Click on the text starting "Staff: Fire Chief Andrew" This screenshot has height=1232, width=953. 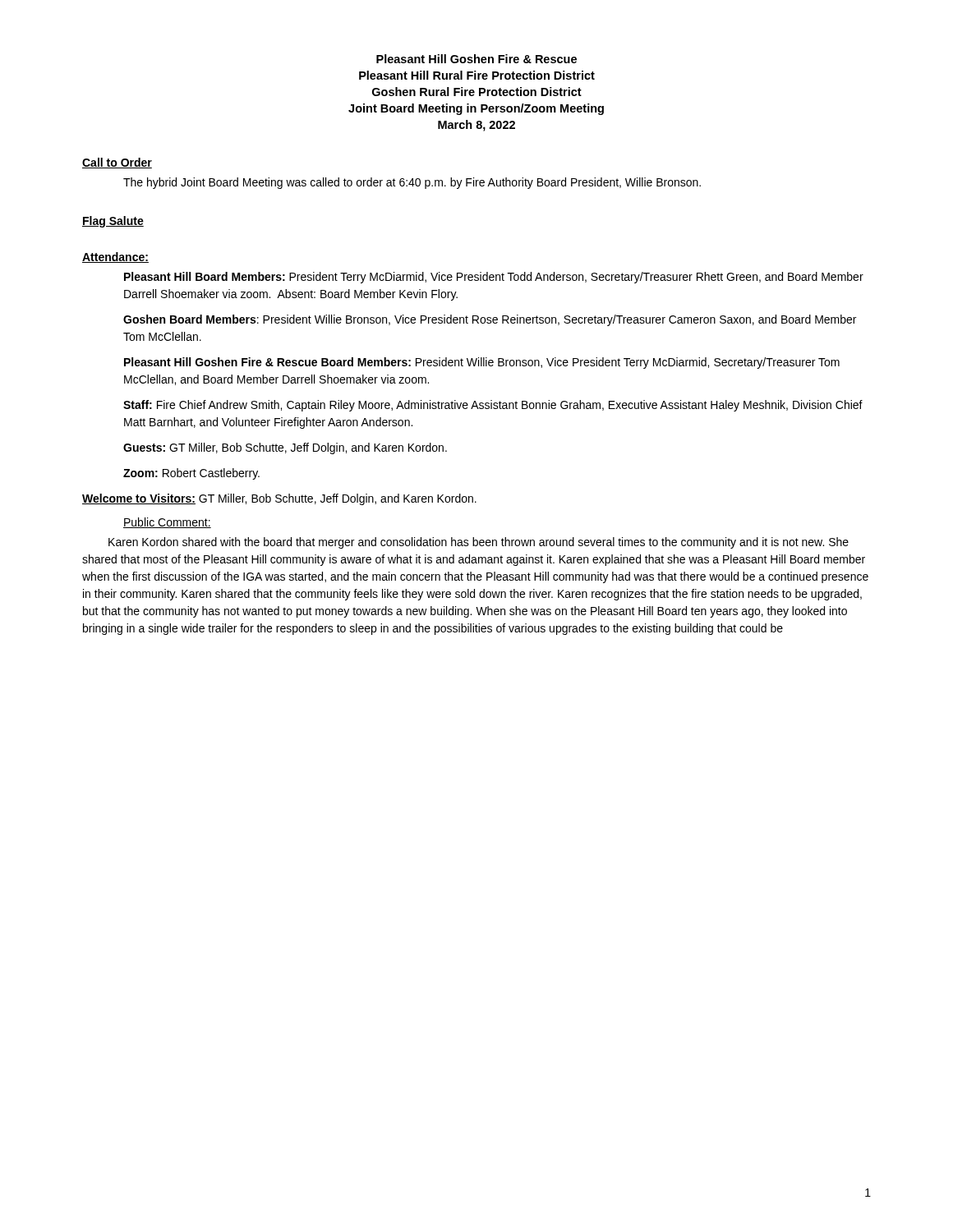click(493, 414)
